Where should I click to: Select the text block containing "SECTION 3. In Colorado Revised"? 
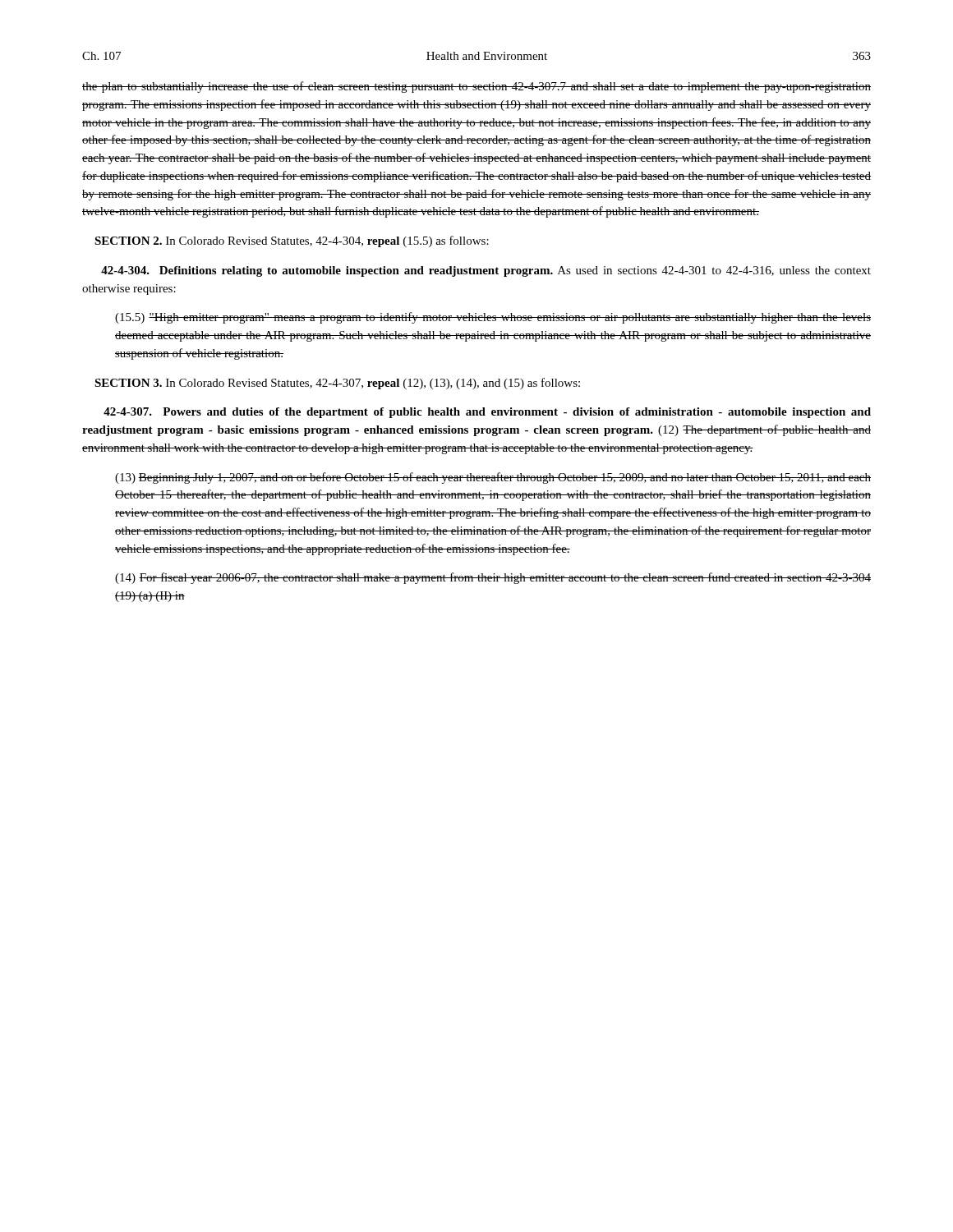[332, 382]
